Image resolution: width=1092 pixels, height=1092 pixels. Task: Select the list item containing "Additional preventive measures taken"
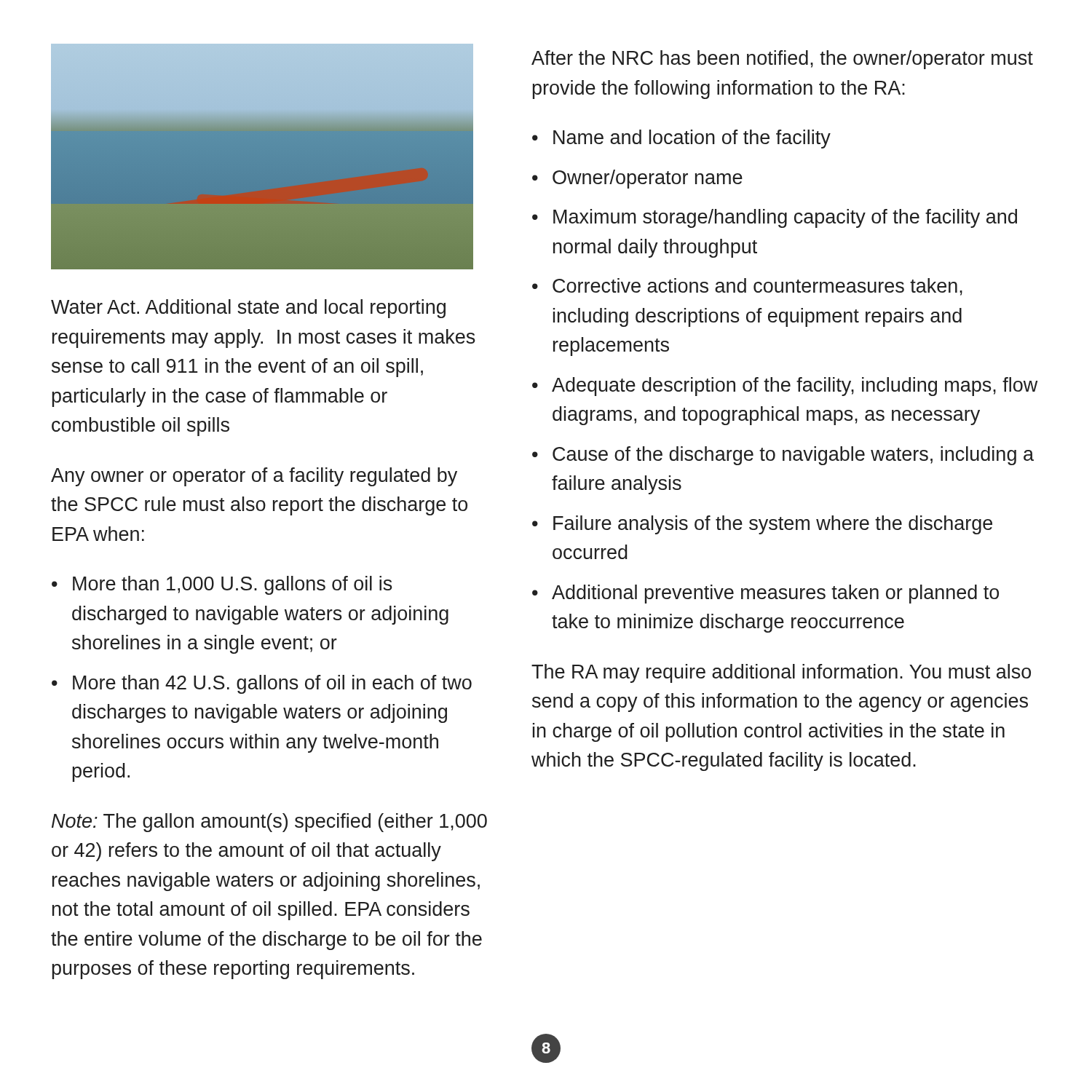pos(776,607)
